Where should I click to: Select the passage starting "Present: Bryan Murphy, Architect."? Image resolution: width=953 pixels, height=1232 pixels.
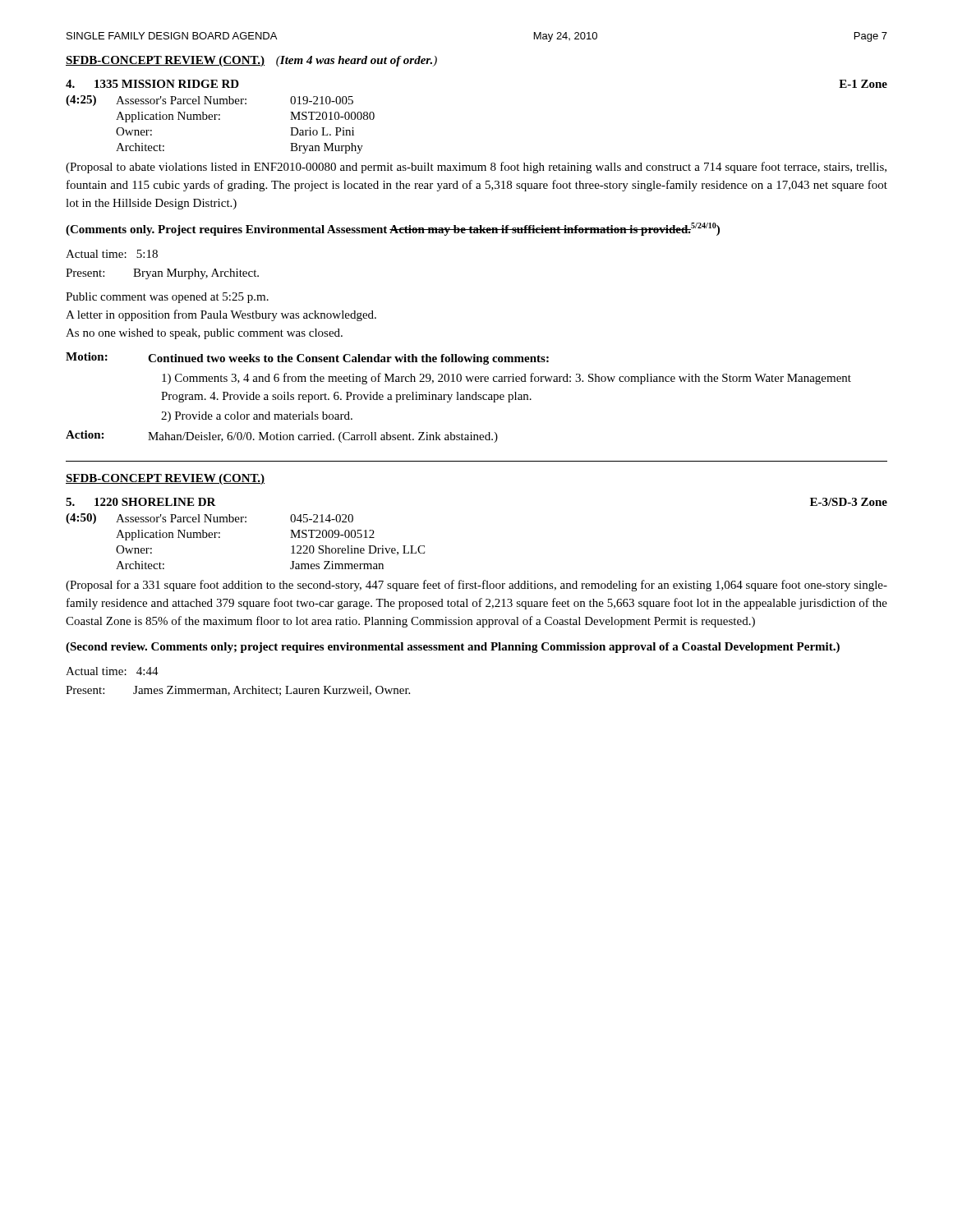[163, 273]
